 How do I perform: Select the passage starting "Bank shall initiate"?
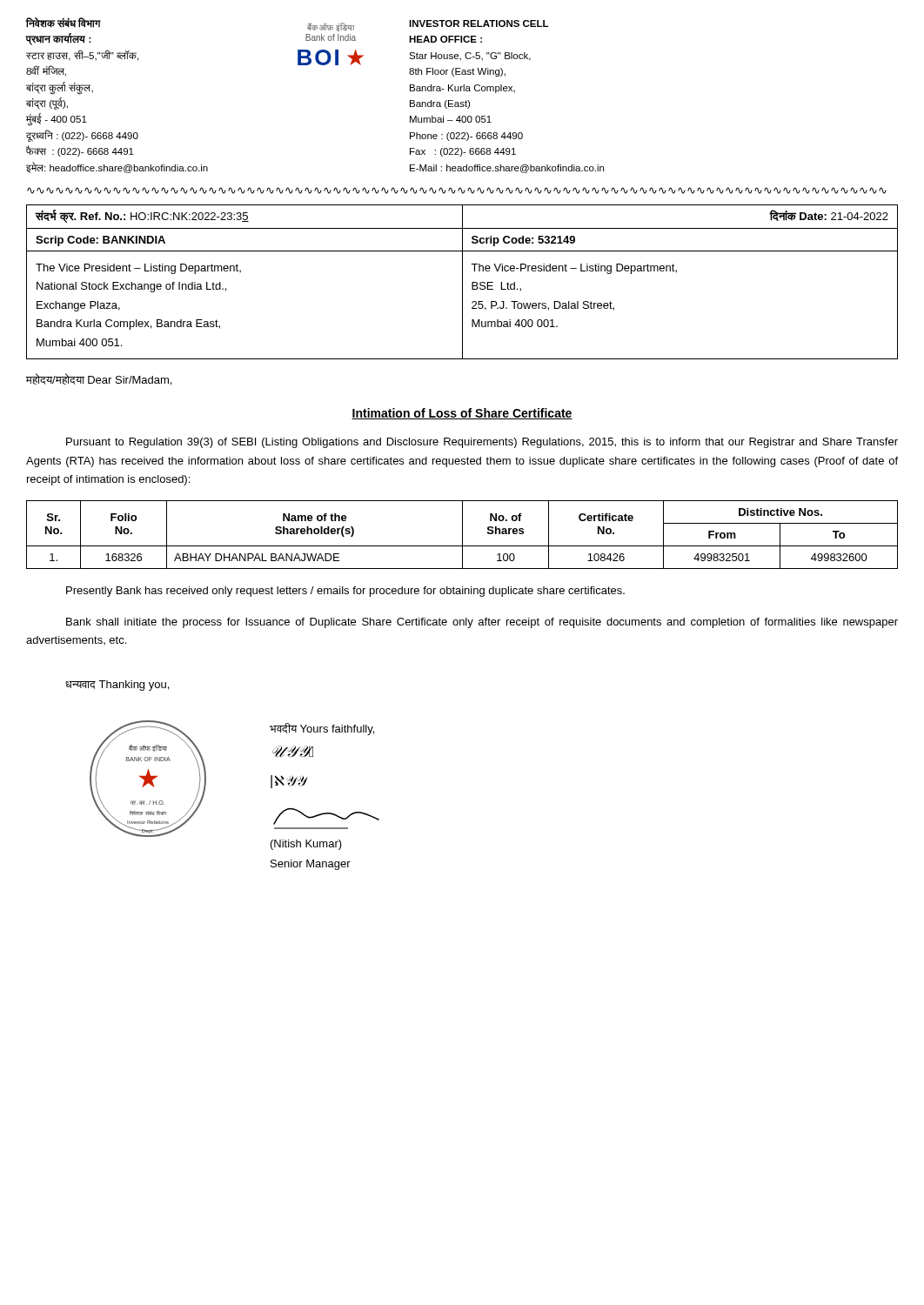pos(462,631)
